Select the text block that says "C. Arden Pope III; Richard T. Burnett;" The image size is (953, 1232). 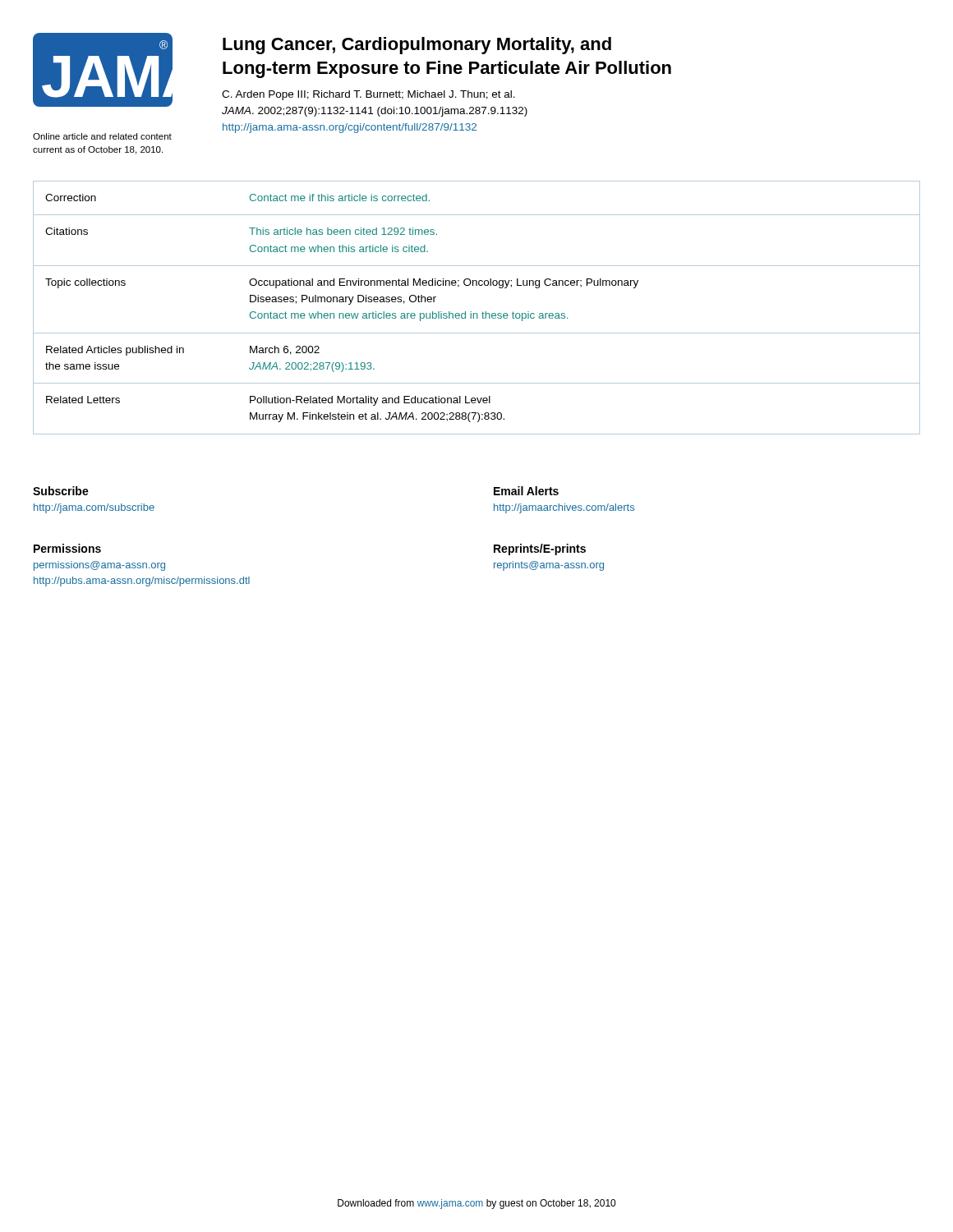pos(369,94)
